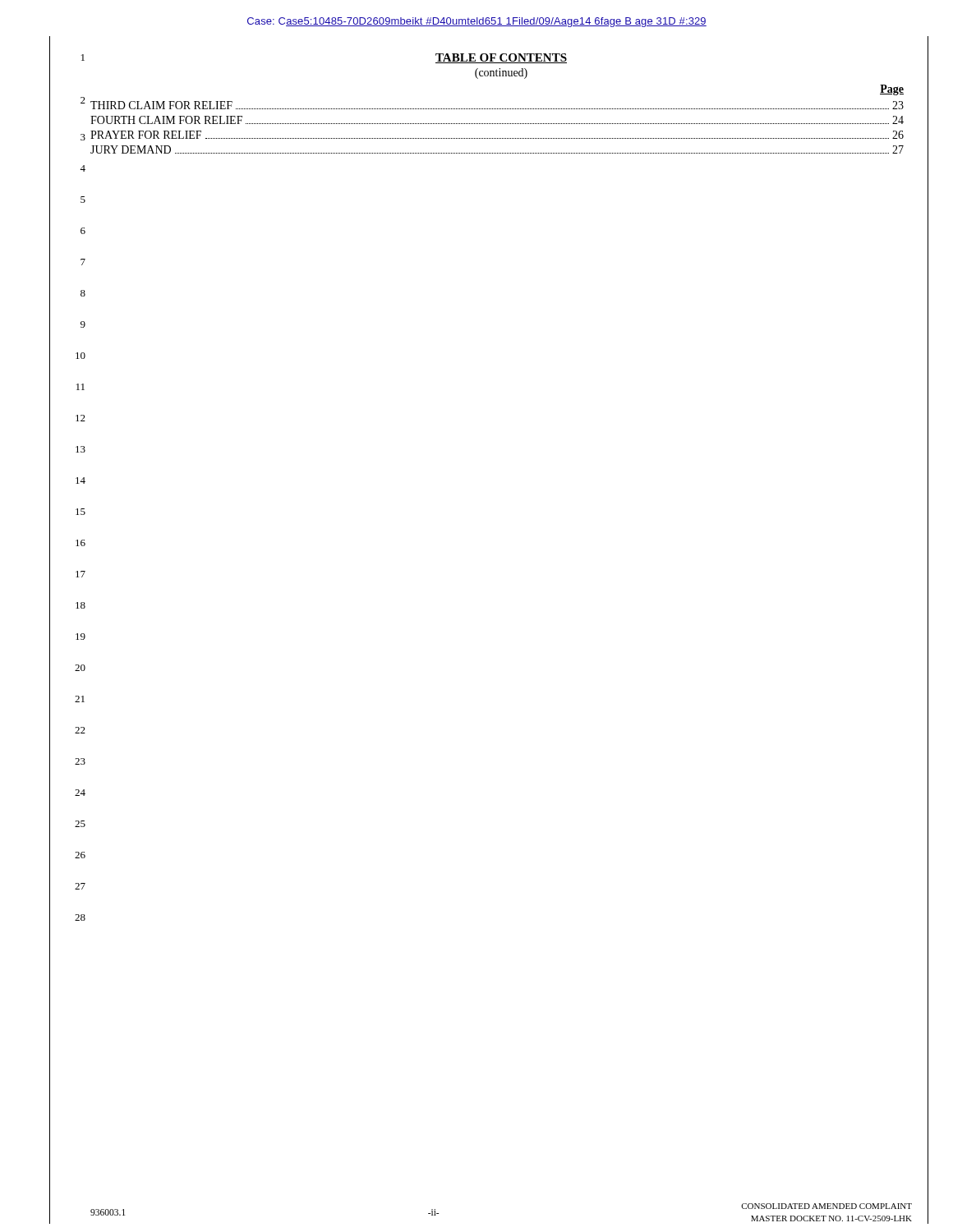Click where it says "TABLE OF CONTENTS"
This screenshot has height=1232, width=953.
(x=501, y=57)
